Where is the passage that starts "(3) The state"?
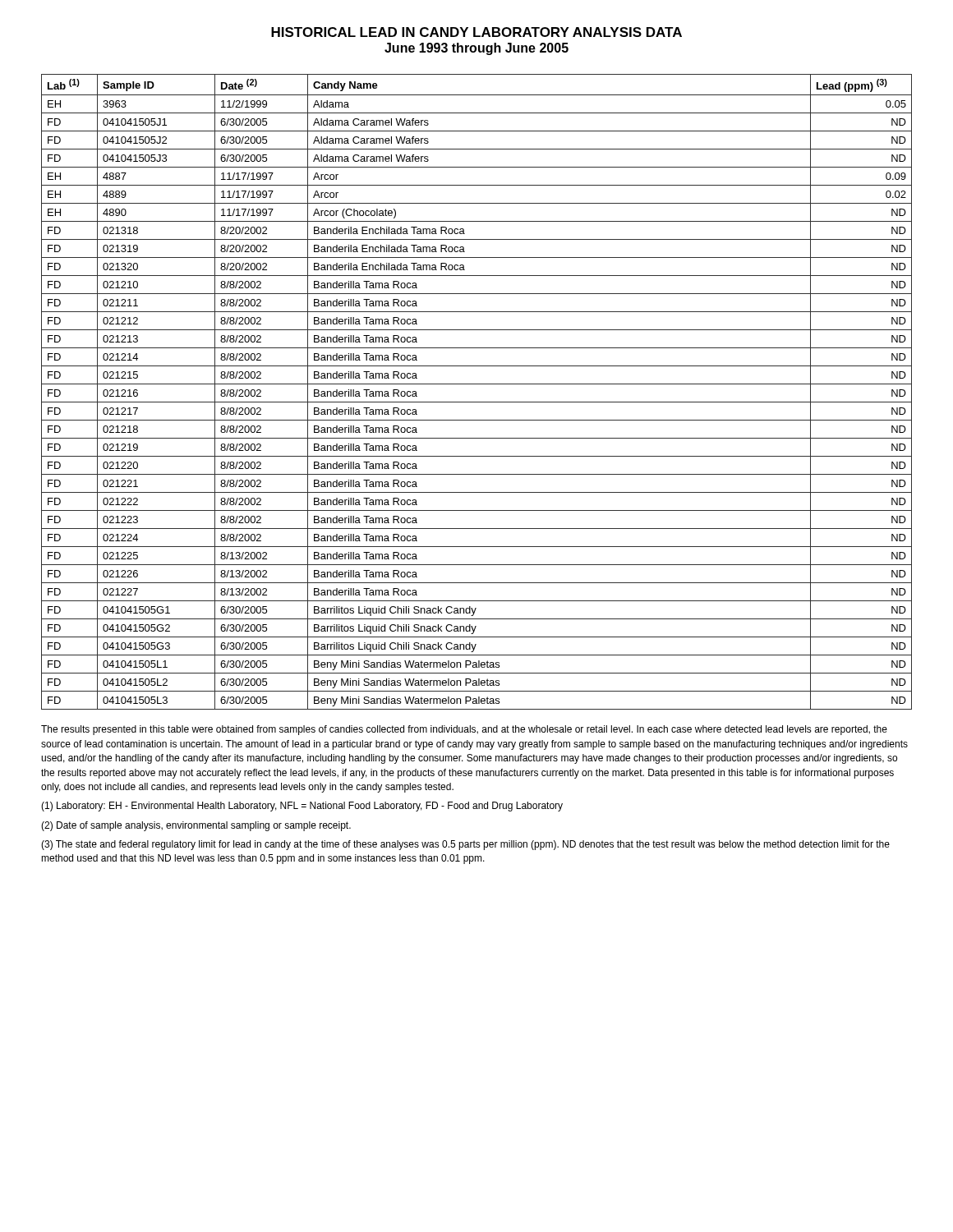This screenshot has width=953, height=1232. click(x=465, y=851)
